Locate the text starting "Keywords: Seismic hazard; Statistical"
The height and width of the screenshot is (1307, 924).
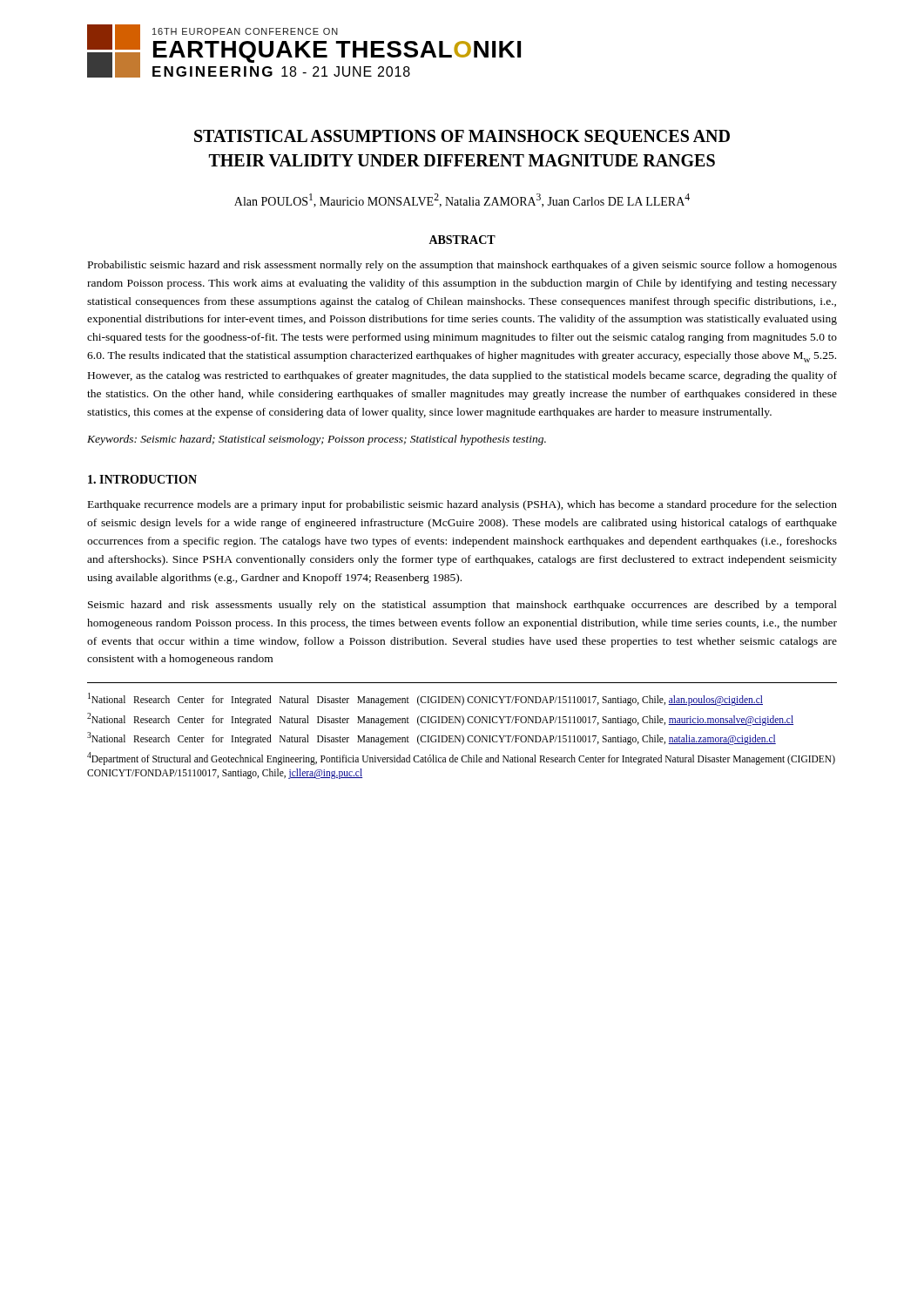point(317,439)
